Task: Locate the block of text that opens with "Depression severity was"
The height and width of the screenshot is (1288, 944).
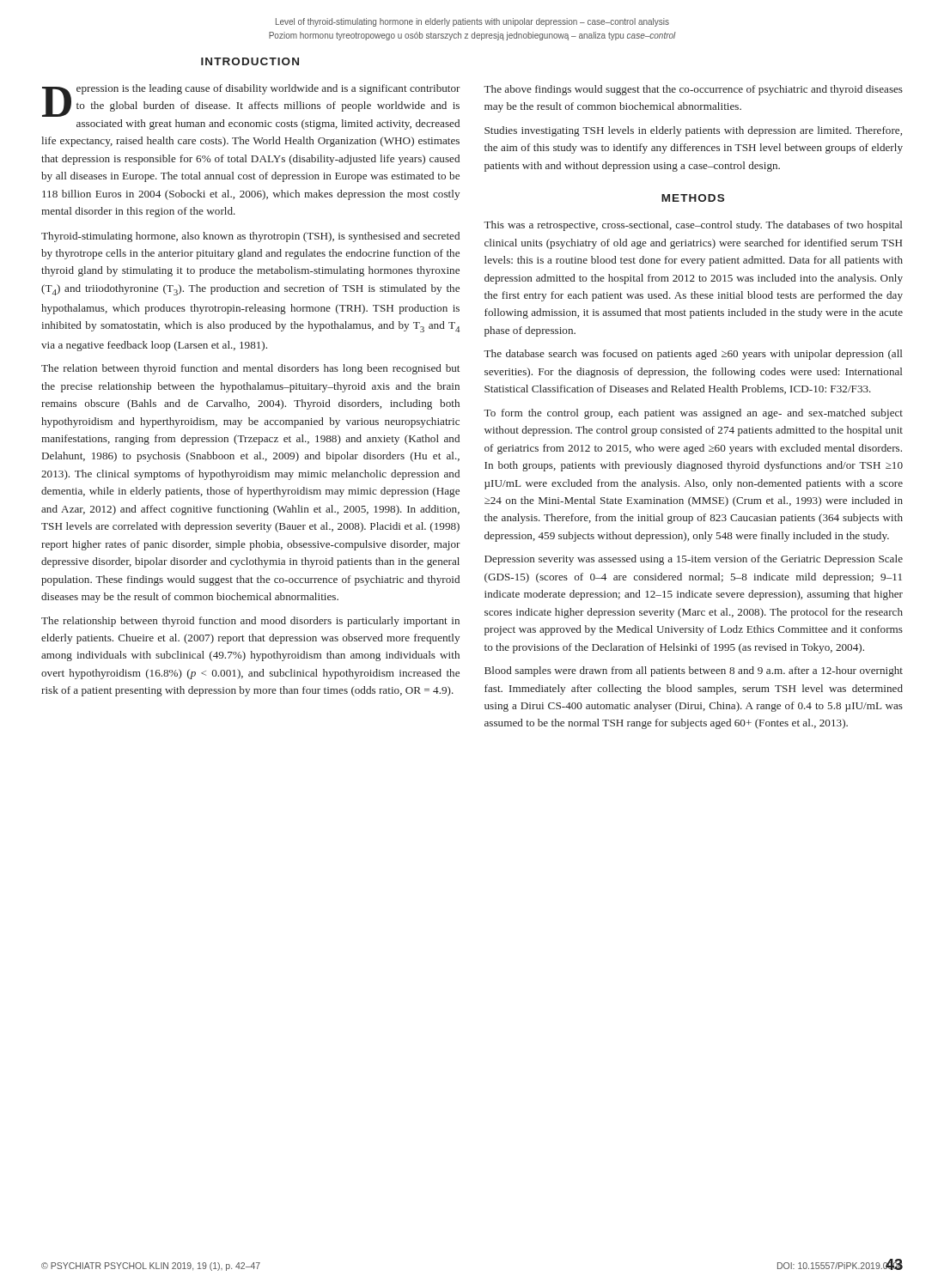Action: coord(693,603)
